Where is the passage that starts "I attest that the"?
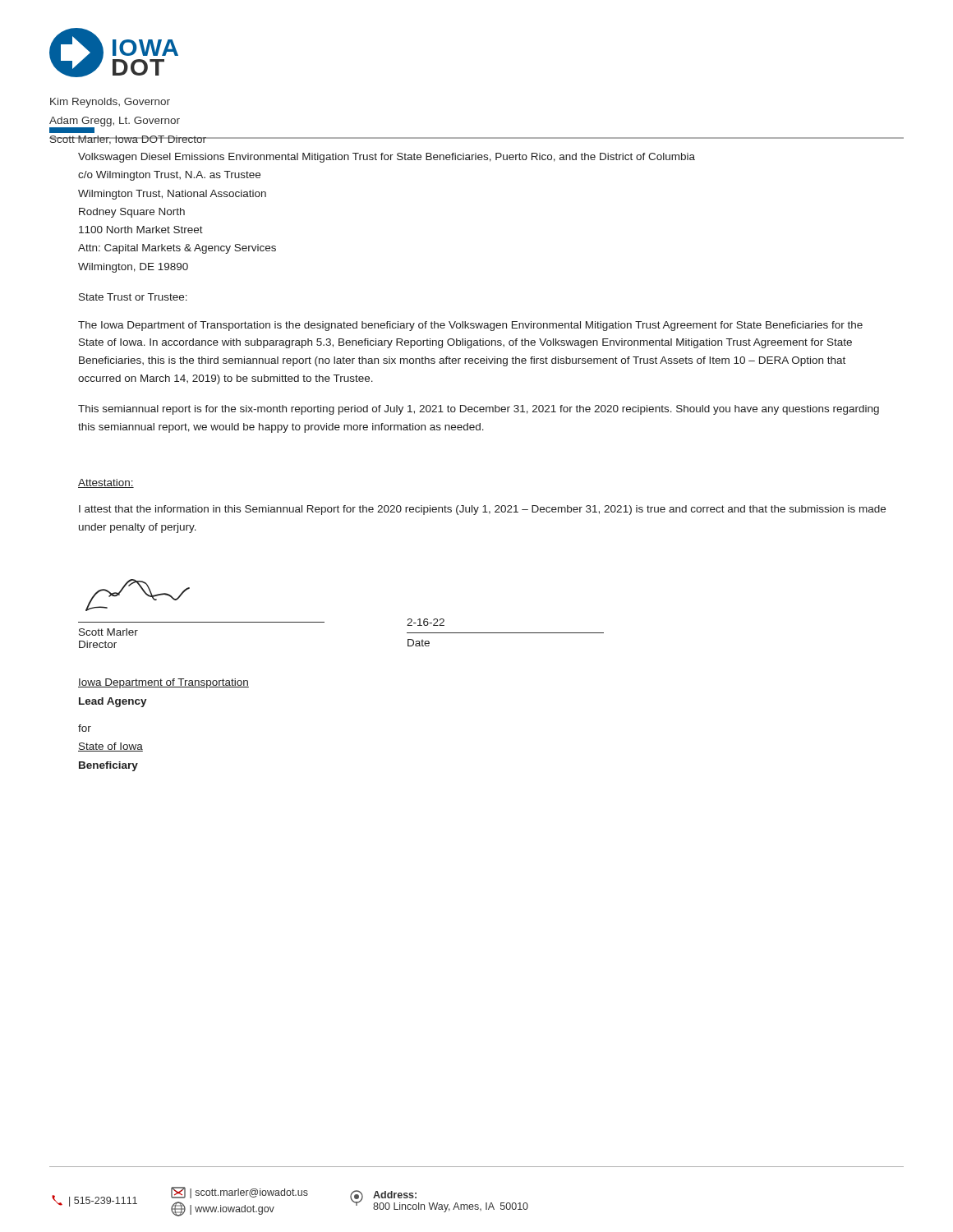 pos(482,518)
